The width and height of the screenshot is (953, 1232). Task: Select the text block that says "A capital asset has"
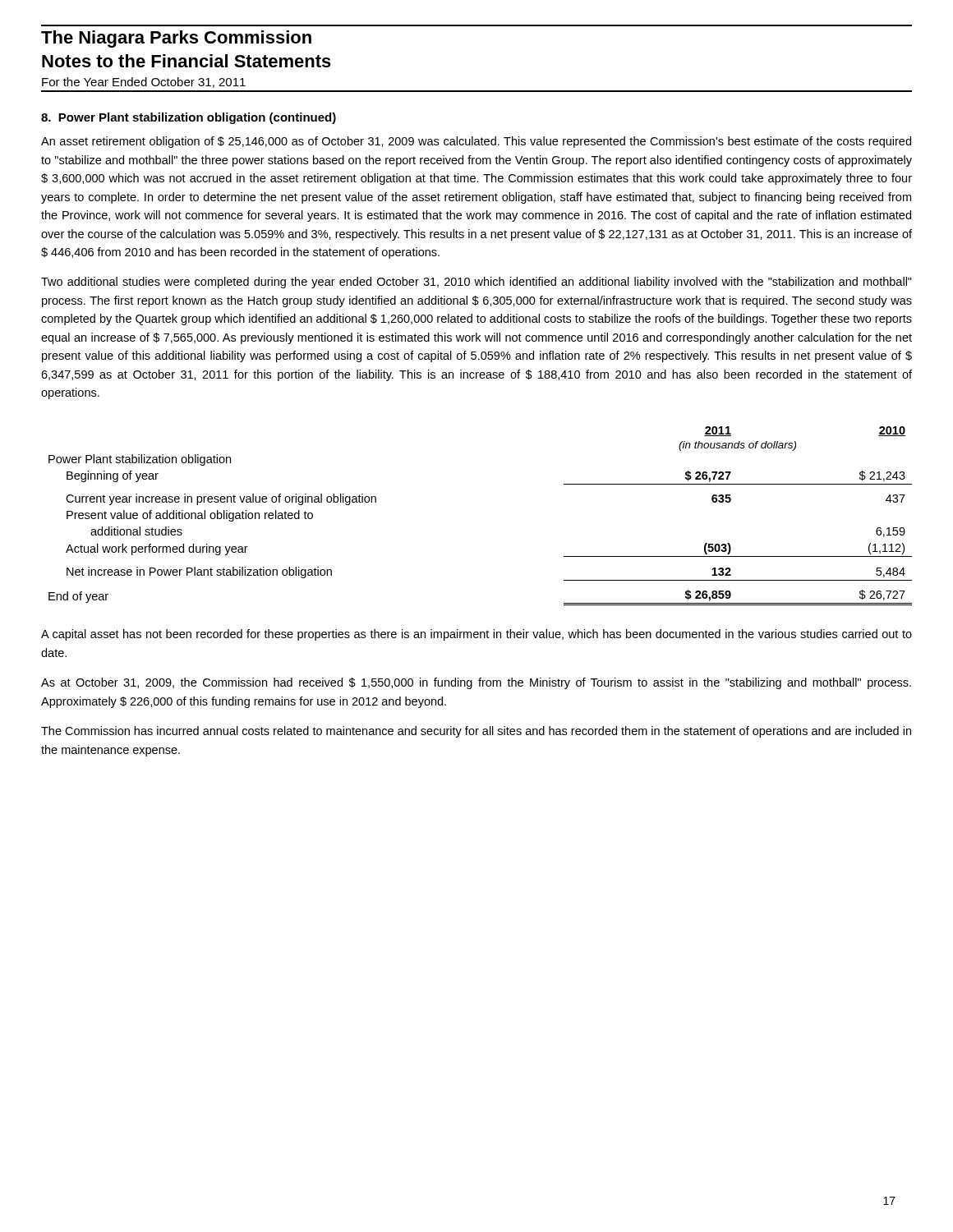[476, 643]
